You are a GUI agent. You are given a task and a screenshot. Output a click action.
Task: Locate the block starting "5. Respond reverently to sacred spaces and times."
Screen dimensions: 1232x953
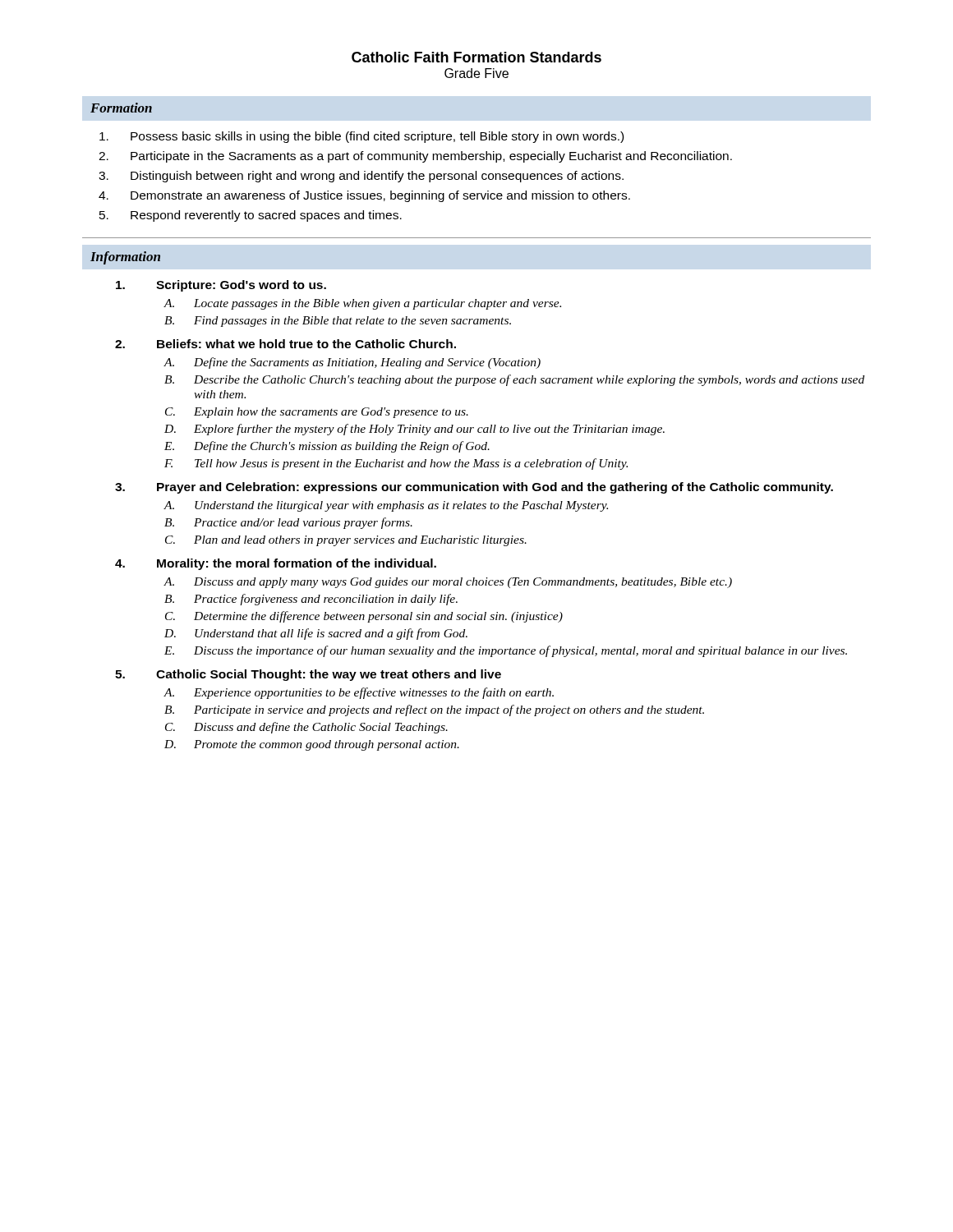pos(251,216)
